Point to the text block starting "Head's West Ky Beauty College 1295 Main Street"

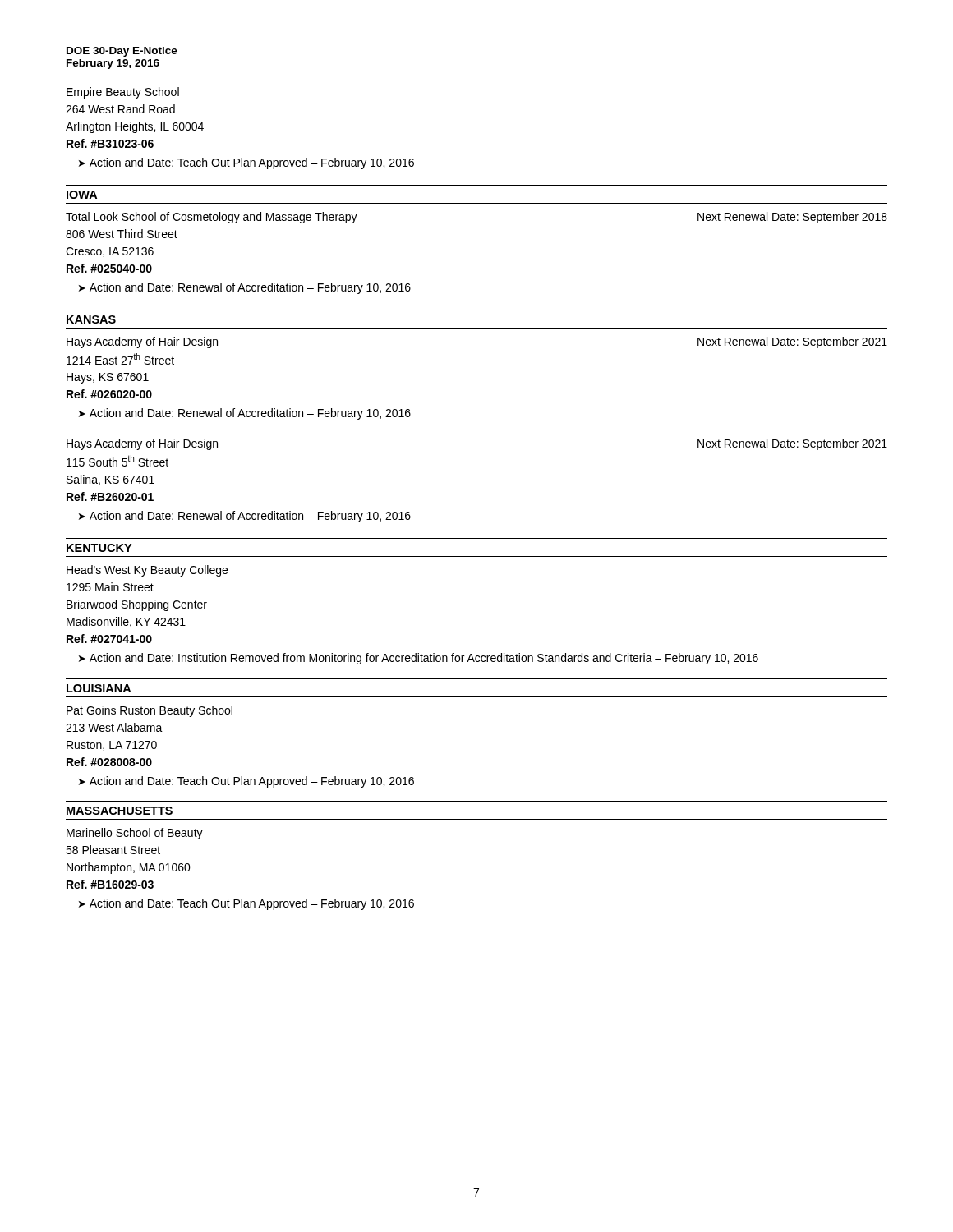tap(147, 571)
